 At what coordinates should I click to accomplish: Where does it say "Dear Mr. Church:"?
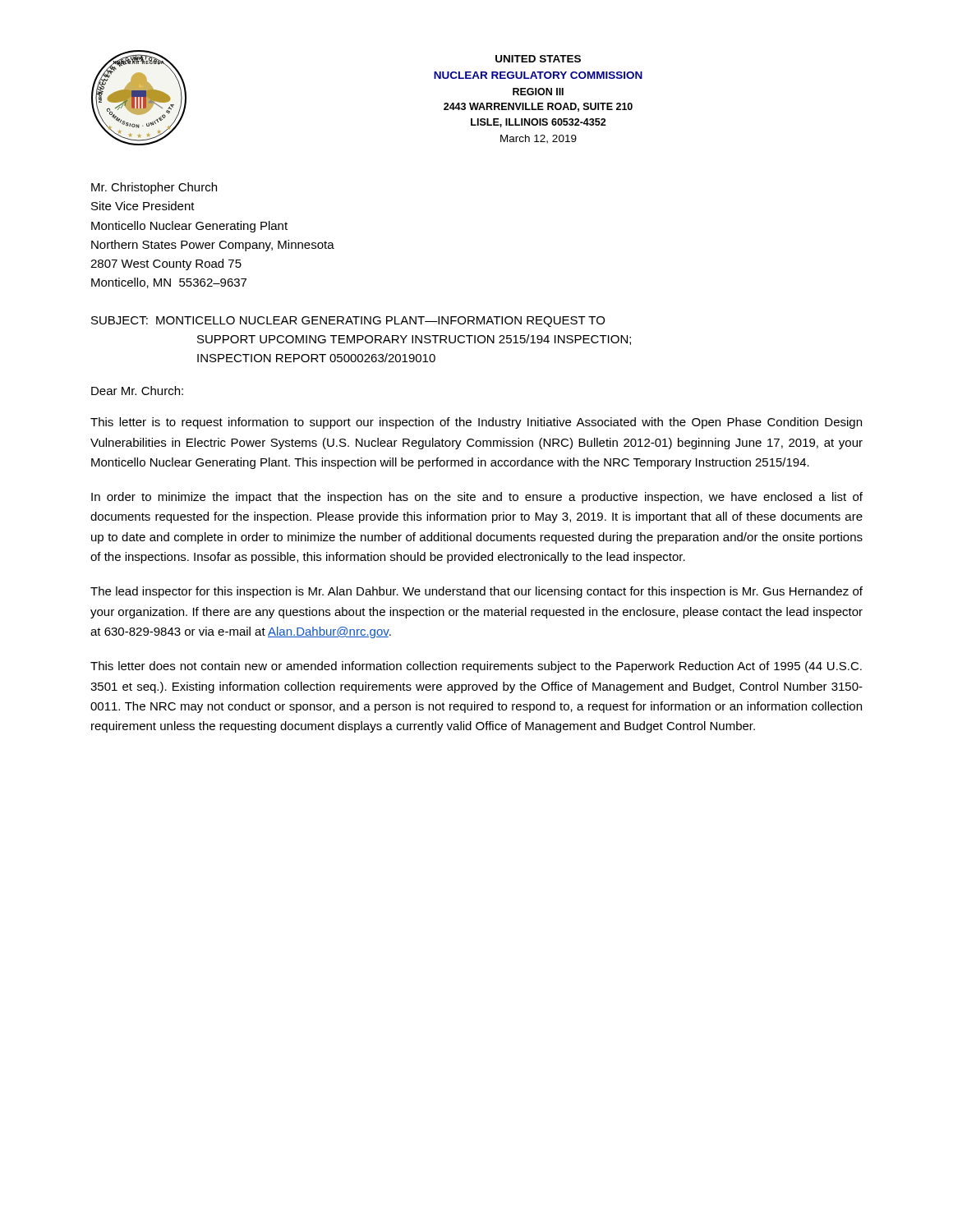click(137, 391)
